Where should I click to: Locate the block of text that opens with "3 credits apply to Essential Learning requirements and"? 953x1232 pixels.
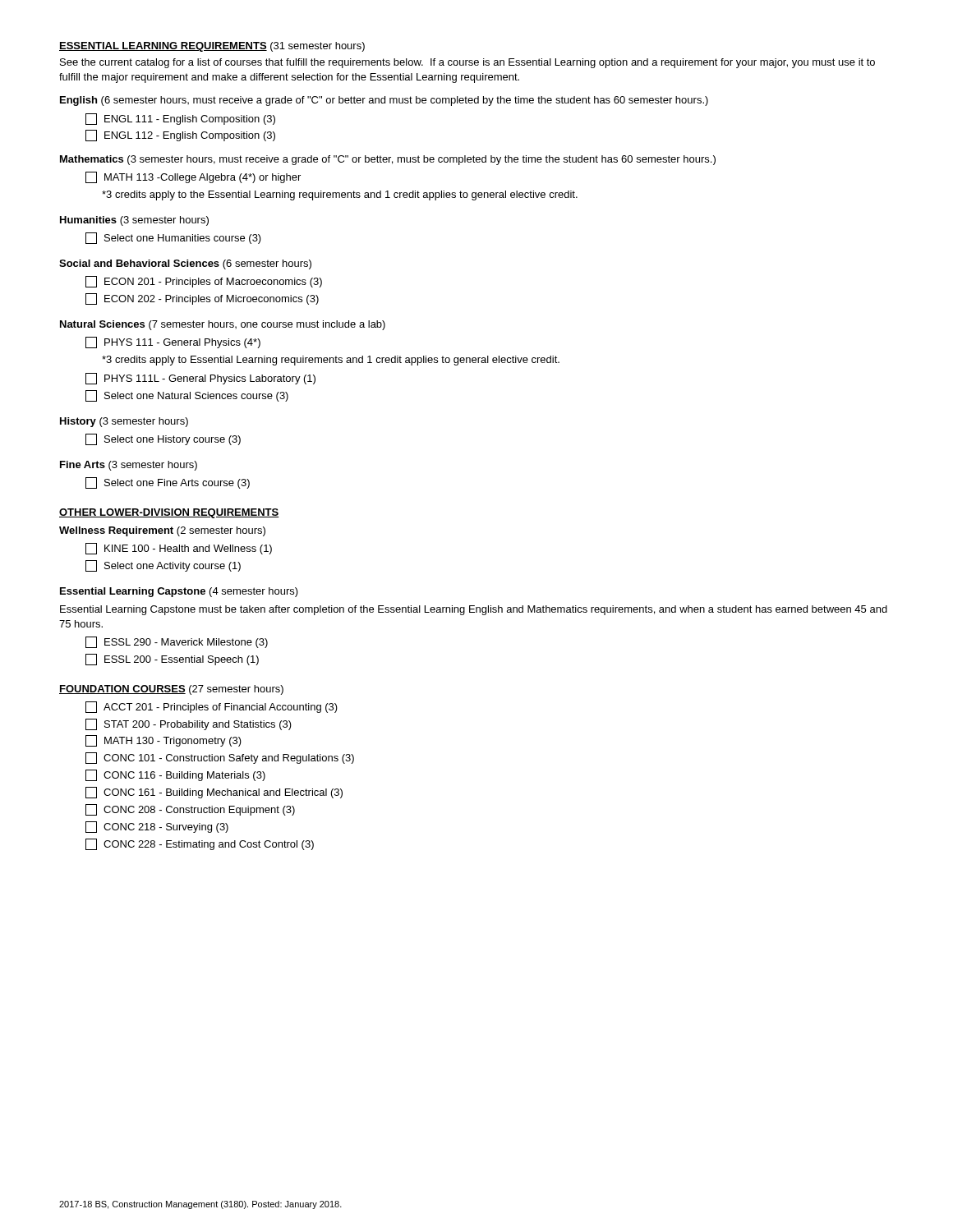point(331,359)
